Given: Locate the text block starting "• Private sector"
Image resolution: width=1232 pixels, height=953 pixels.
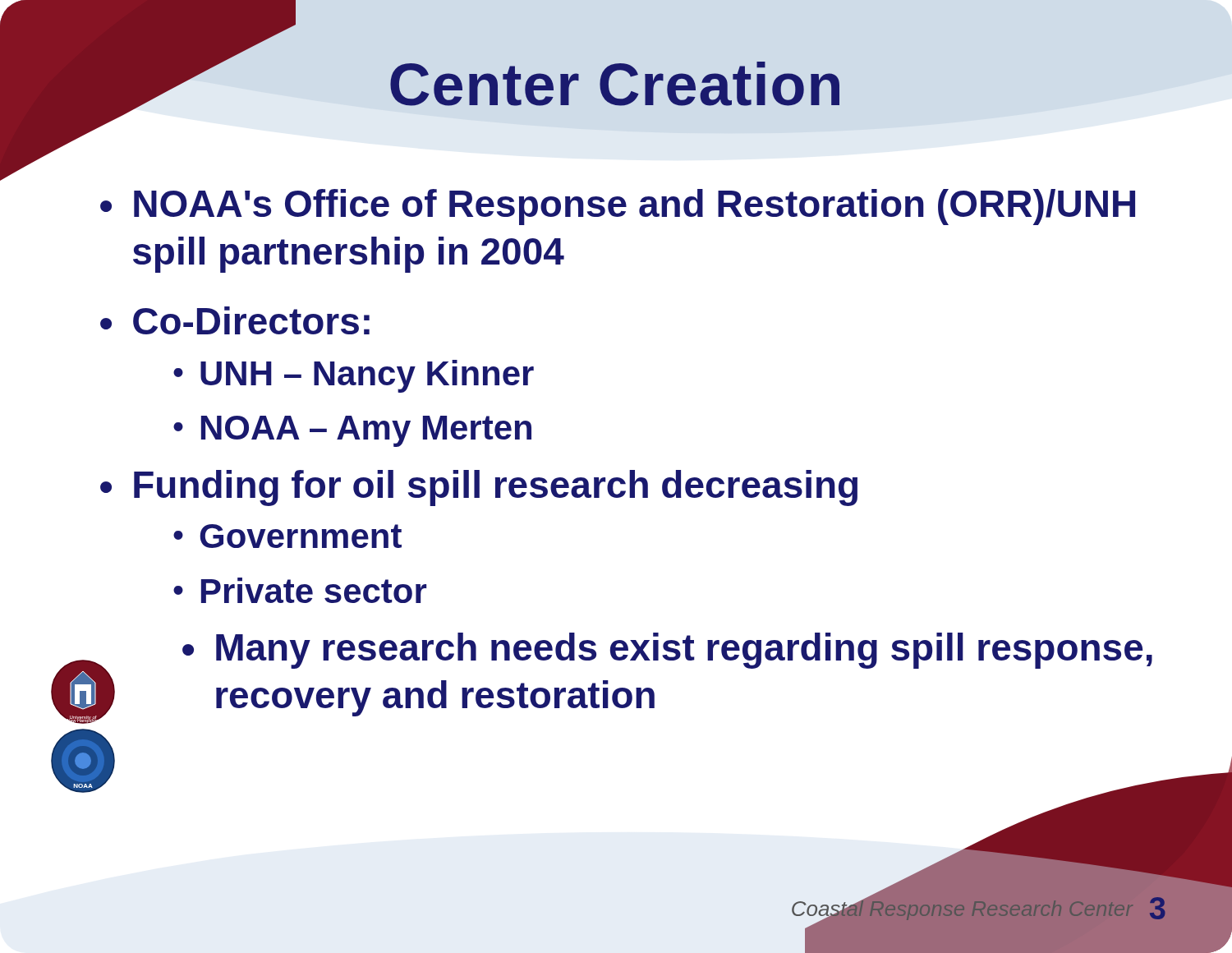Looking at the screenshot, I should (x=300, y=591).
